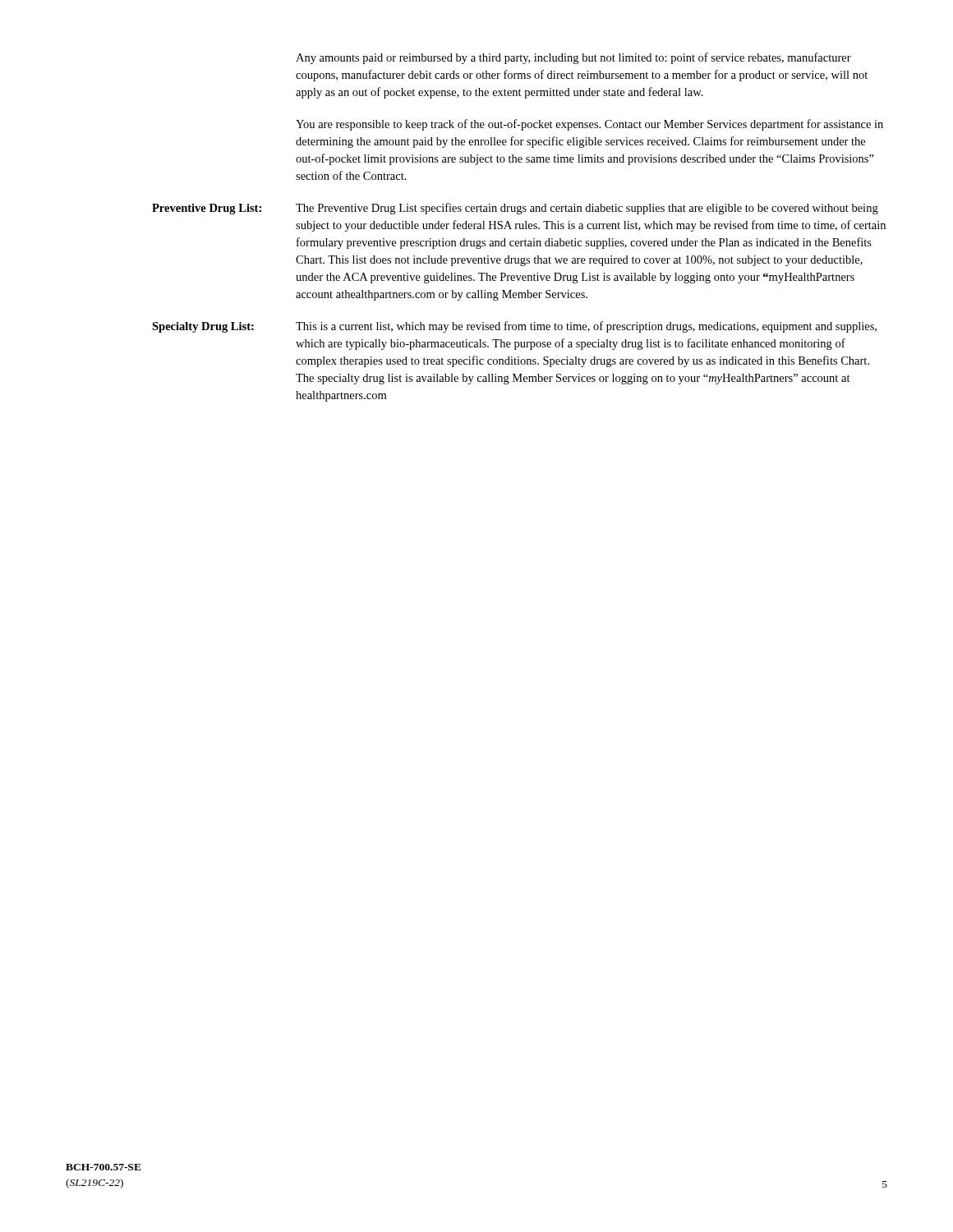Point to the block beginning "Preventive Drug List: The"
The width and height of the screenshot is (953, 1232).
pyautogui.click(x=520, y=251)
